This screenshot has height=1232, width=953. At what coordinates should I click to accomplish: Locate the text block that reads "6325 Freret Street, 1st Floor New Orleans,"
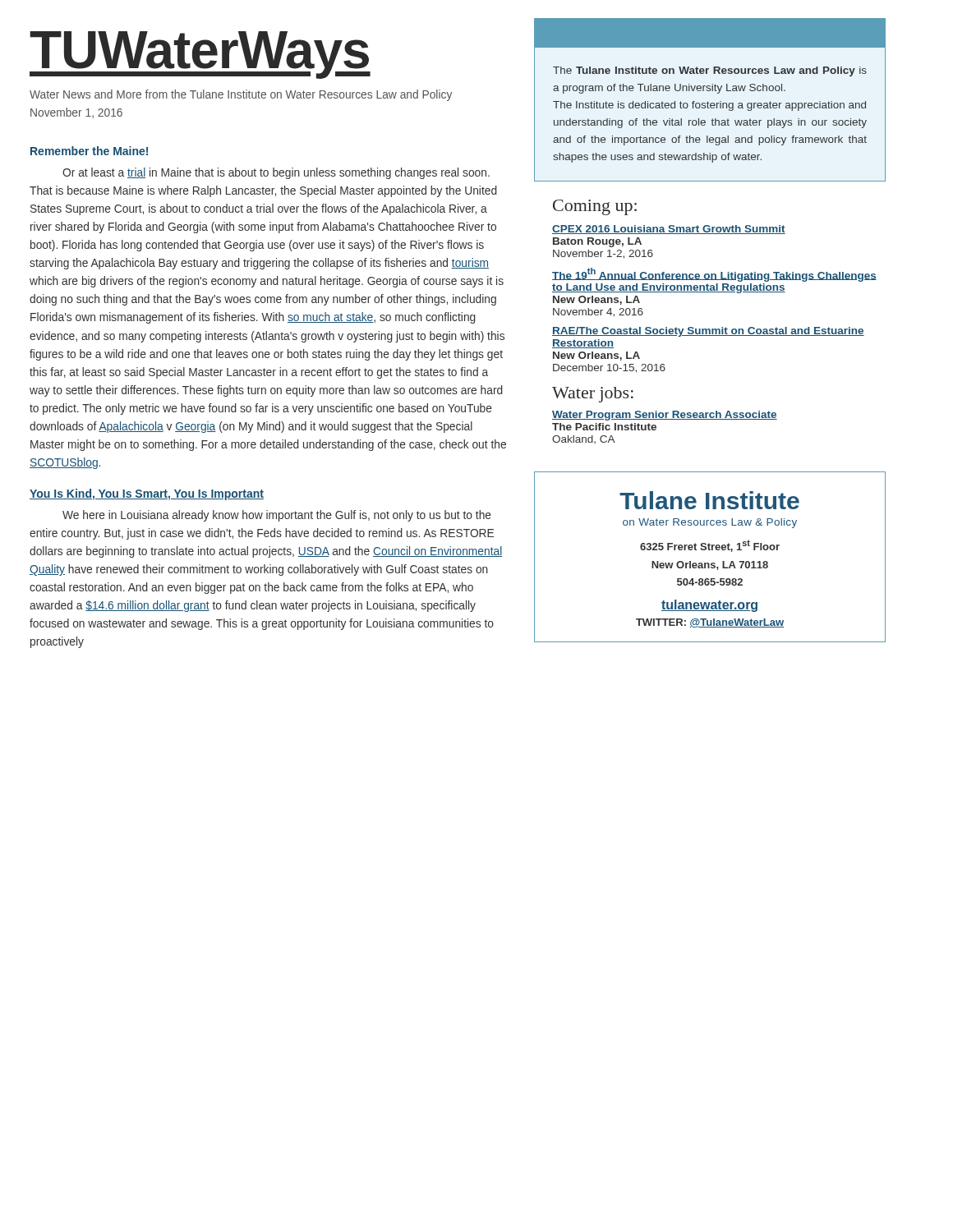(710, 563)
